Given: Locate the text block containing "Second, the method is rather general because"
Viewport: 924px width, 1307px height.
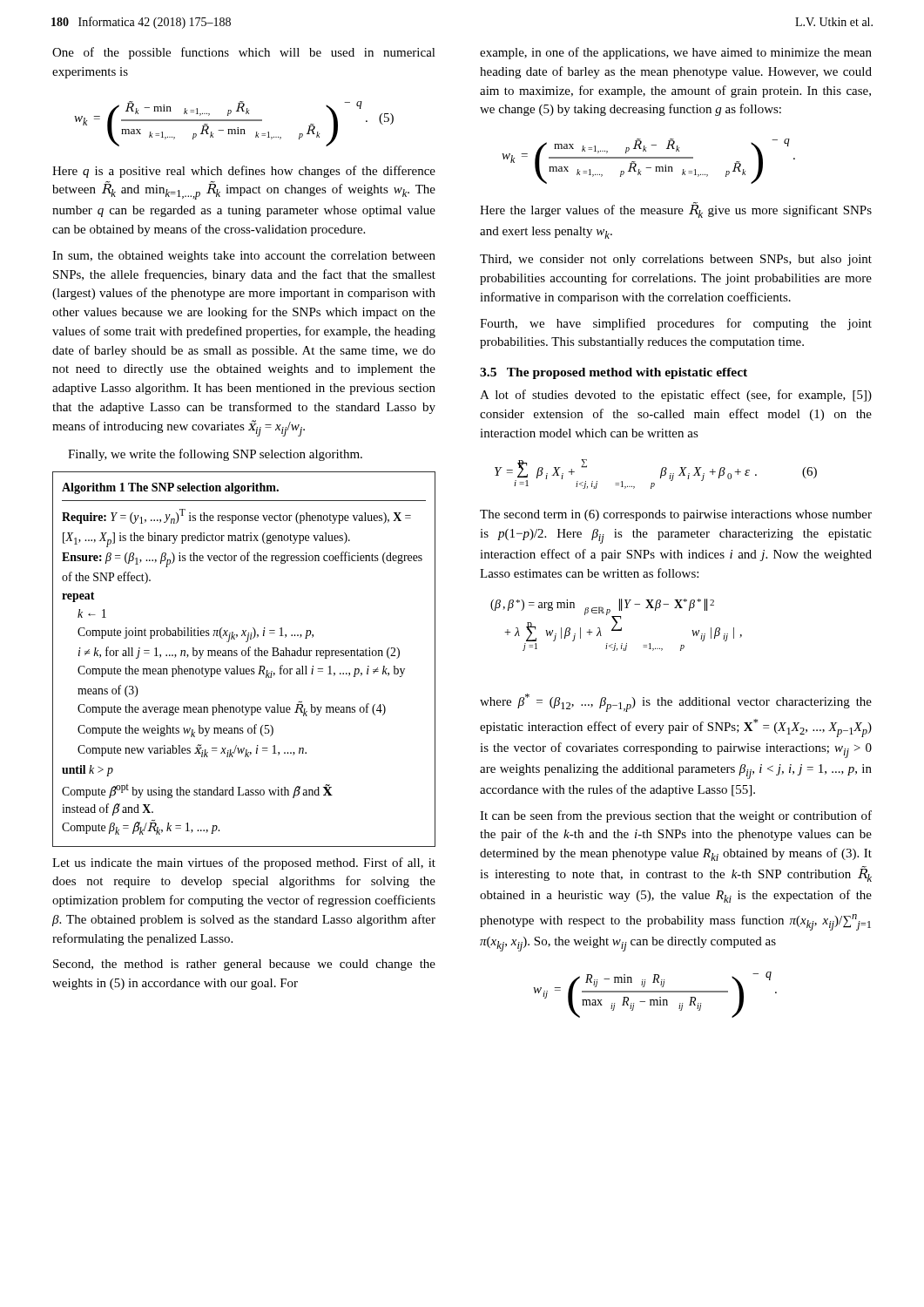Looking at the screenshot, I should 244,974.
